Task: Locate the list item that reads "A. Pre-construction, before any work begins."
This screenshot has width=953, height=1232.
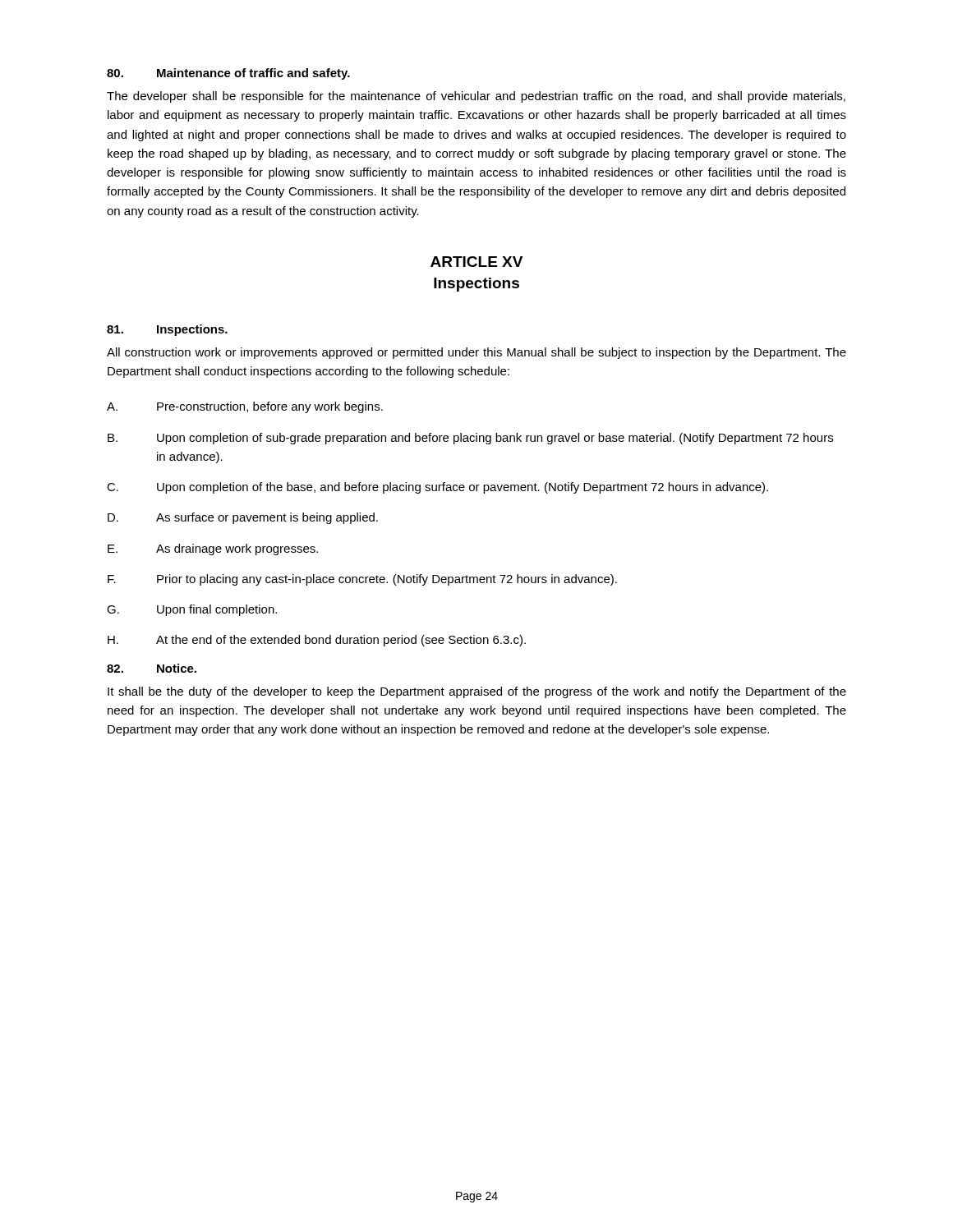Action: point(245,407)
